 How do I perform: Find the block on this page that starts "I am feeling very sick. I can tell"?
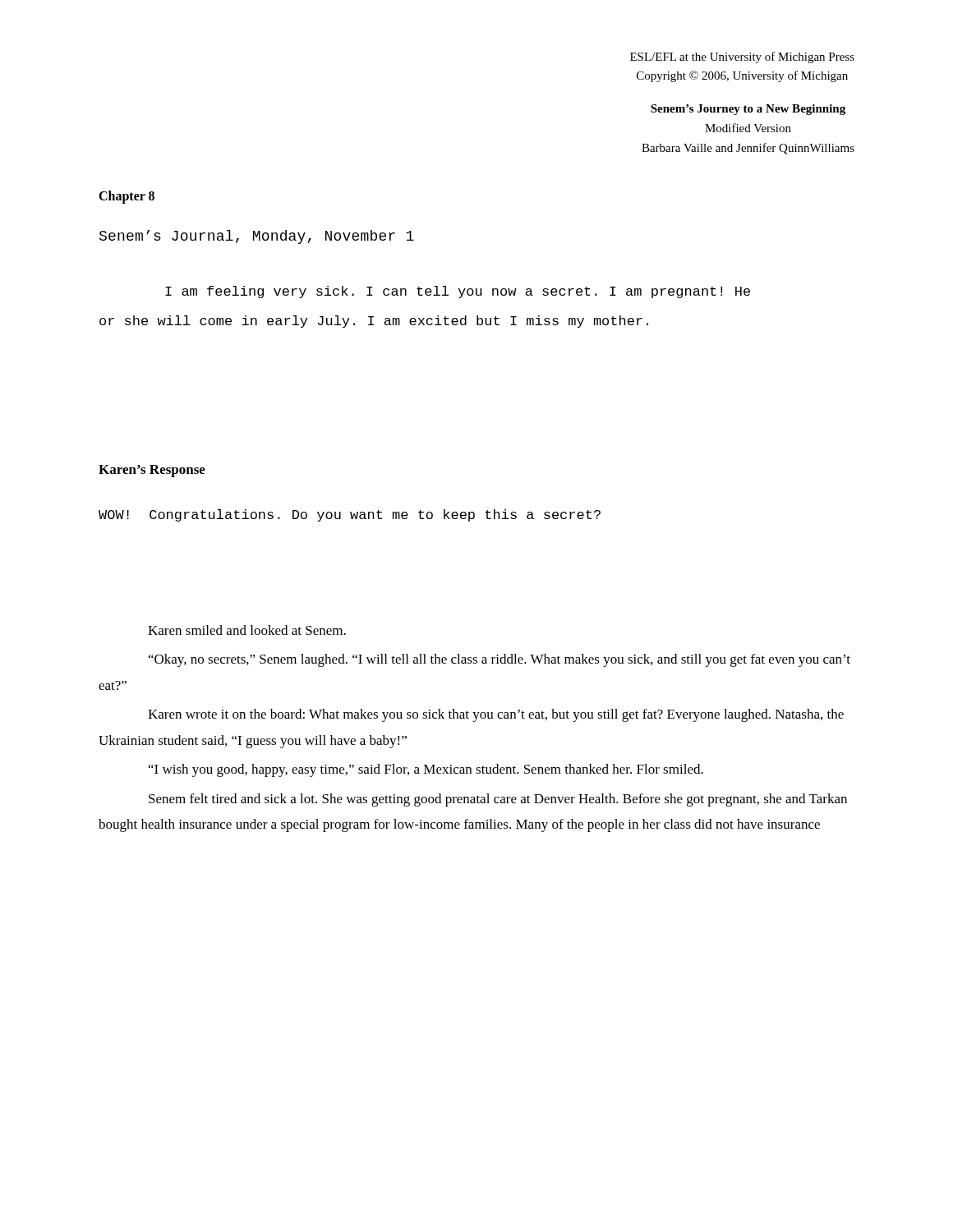pyautogui.click(x=476, y=303)
